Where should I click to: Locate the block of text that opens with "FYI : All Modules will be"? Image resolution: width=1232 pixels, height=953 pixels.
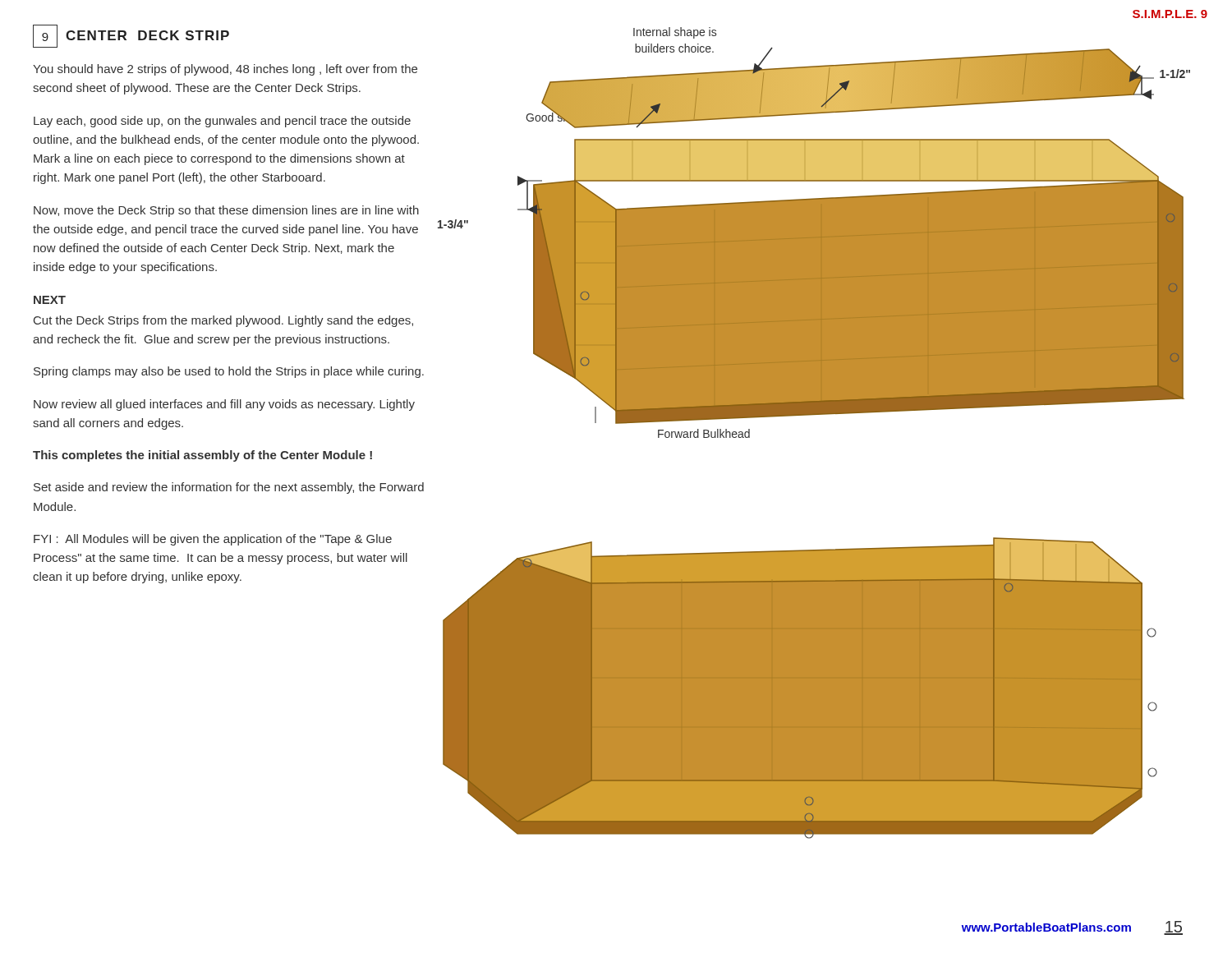coord(220,557)
